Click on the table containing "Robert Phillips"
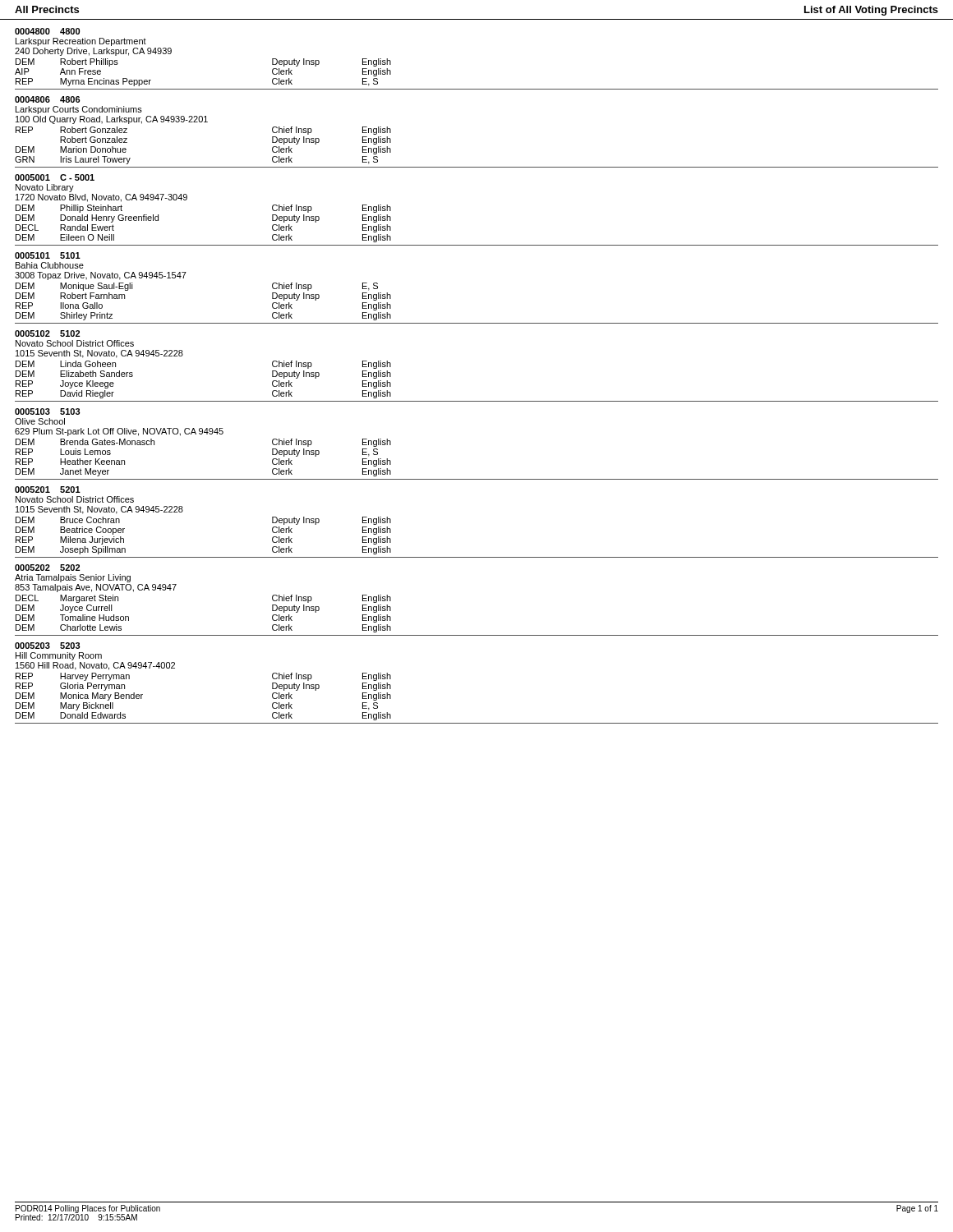953x1232 pixels. 476,58
